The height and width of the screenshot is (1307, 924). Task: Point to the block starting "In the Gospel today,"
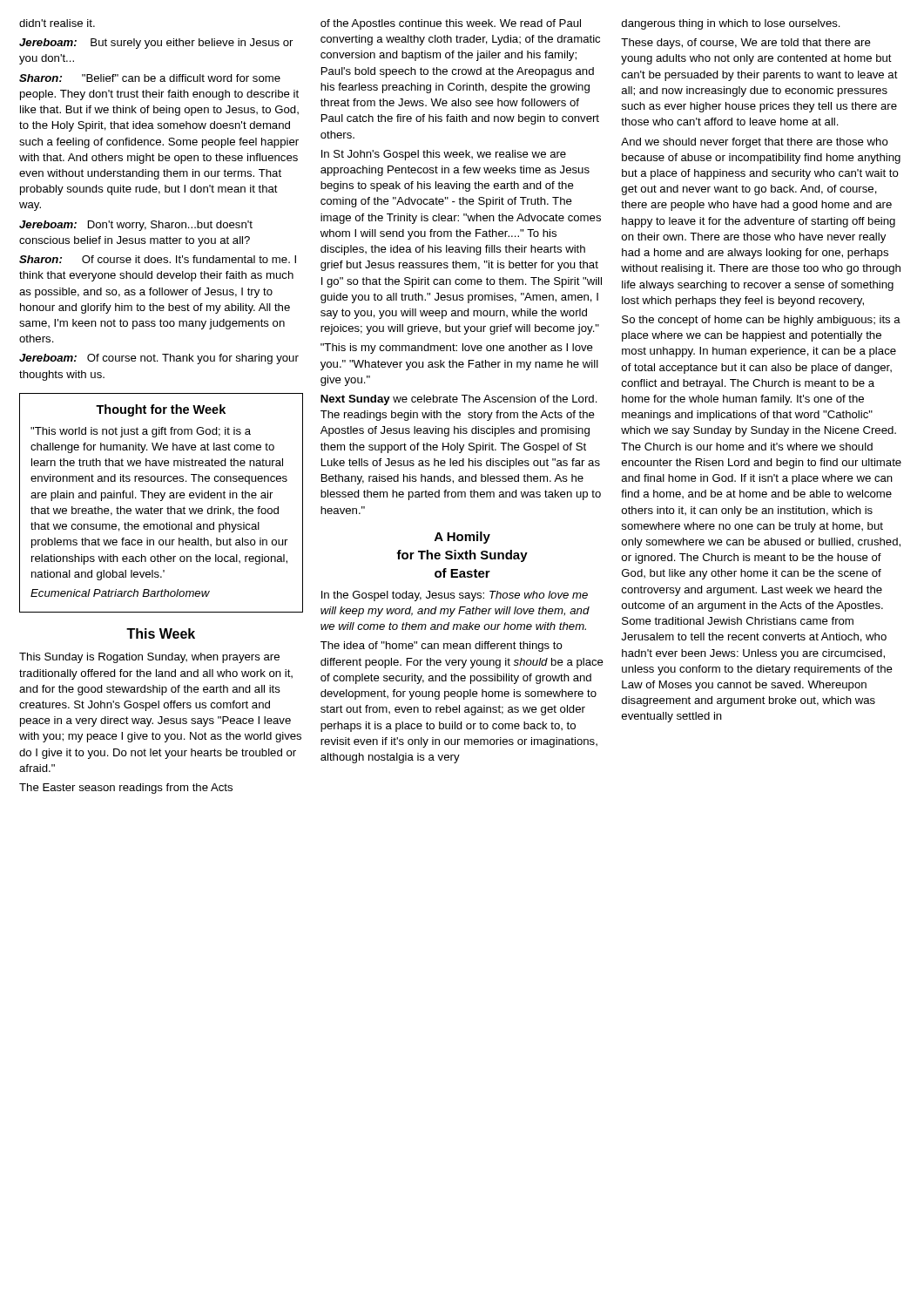462,676
